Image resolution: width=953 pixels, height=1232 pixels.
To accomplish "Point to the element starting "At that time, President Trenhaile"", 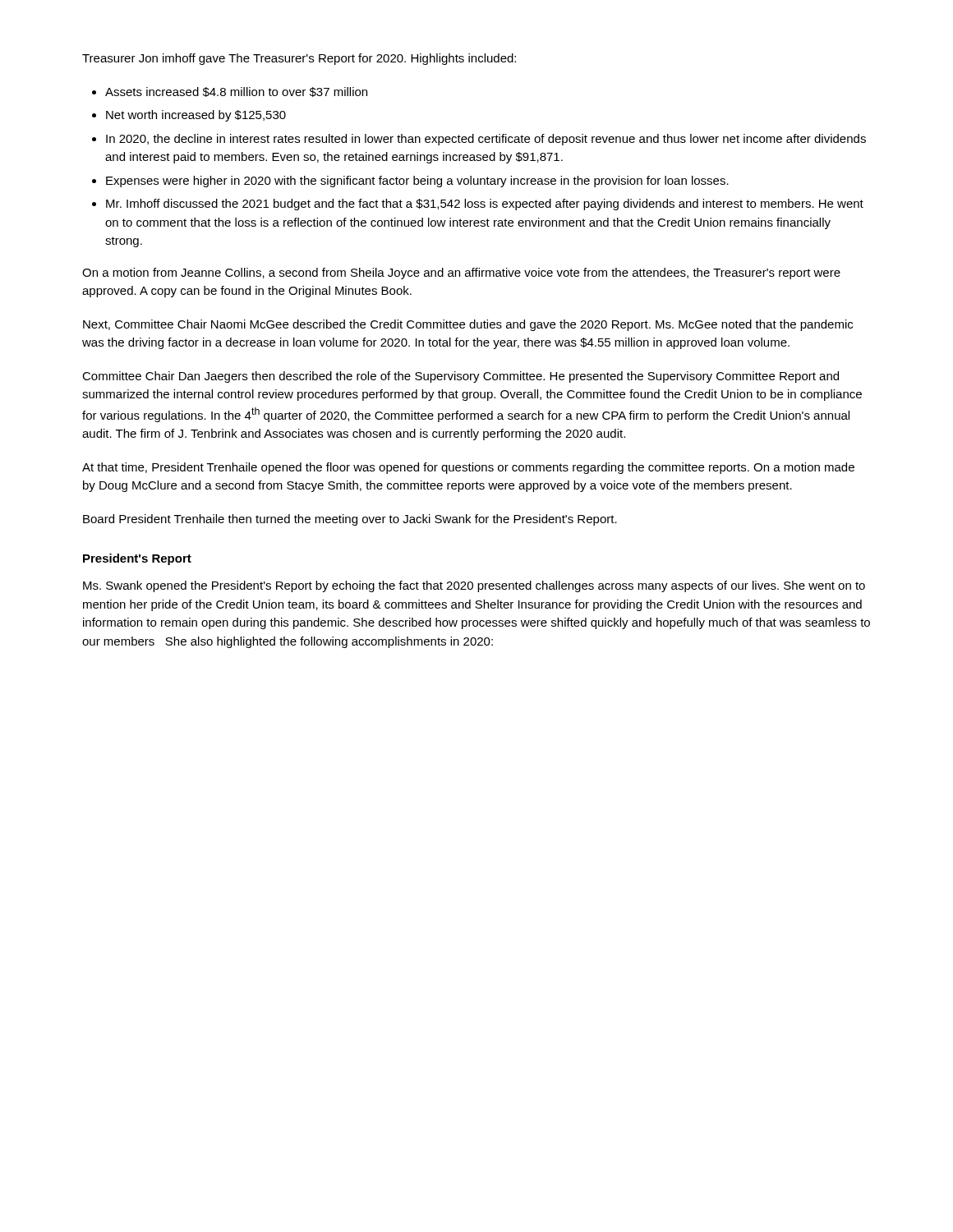I will pos(468,476).
